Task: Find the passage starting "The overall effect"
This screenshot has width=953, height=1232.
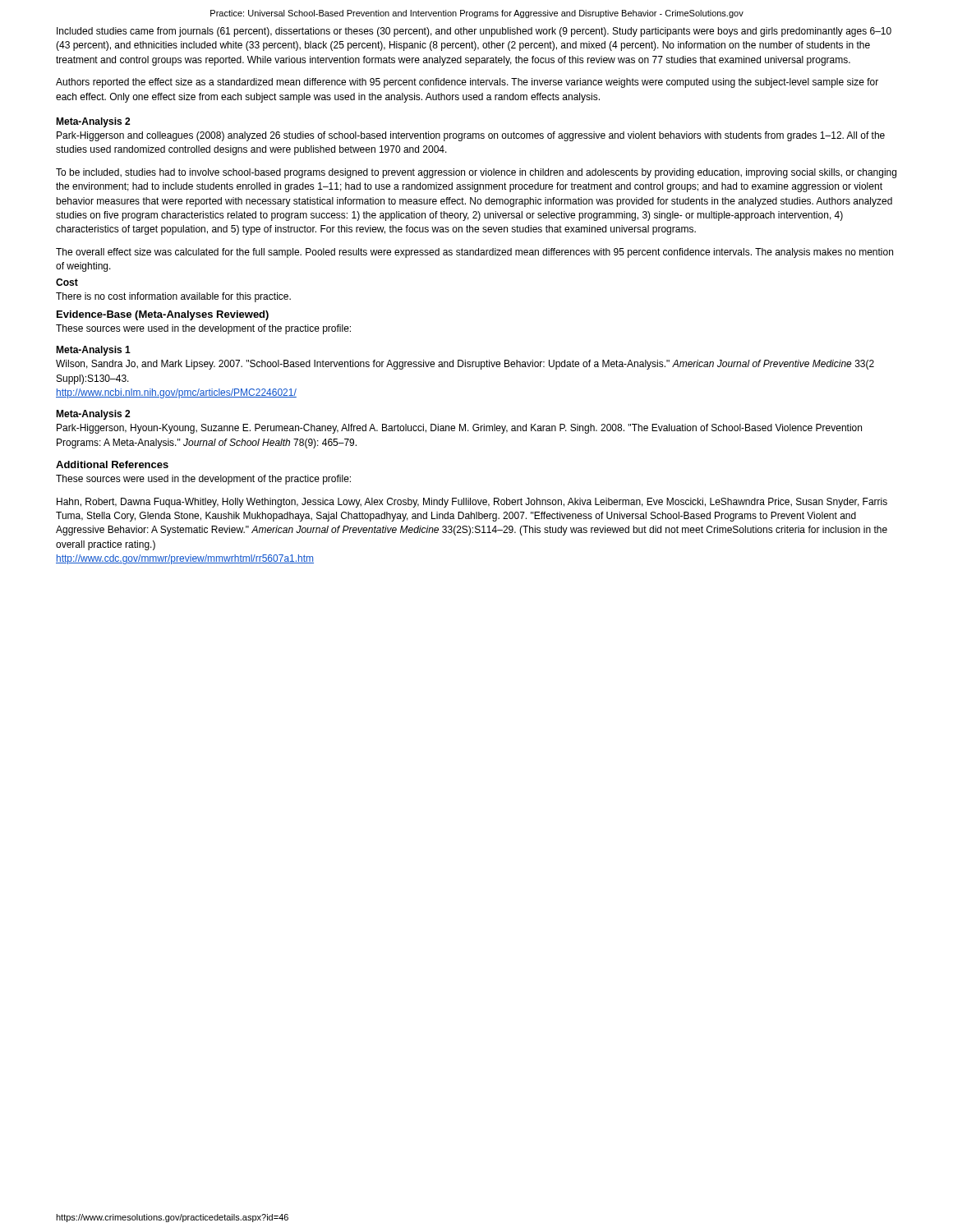Action: pos(475,259)
